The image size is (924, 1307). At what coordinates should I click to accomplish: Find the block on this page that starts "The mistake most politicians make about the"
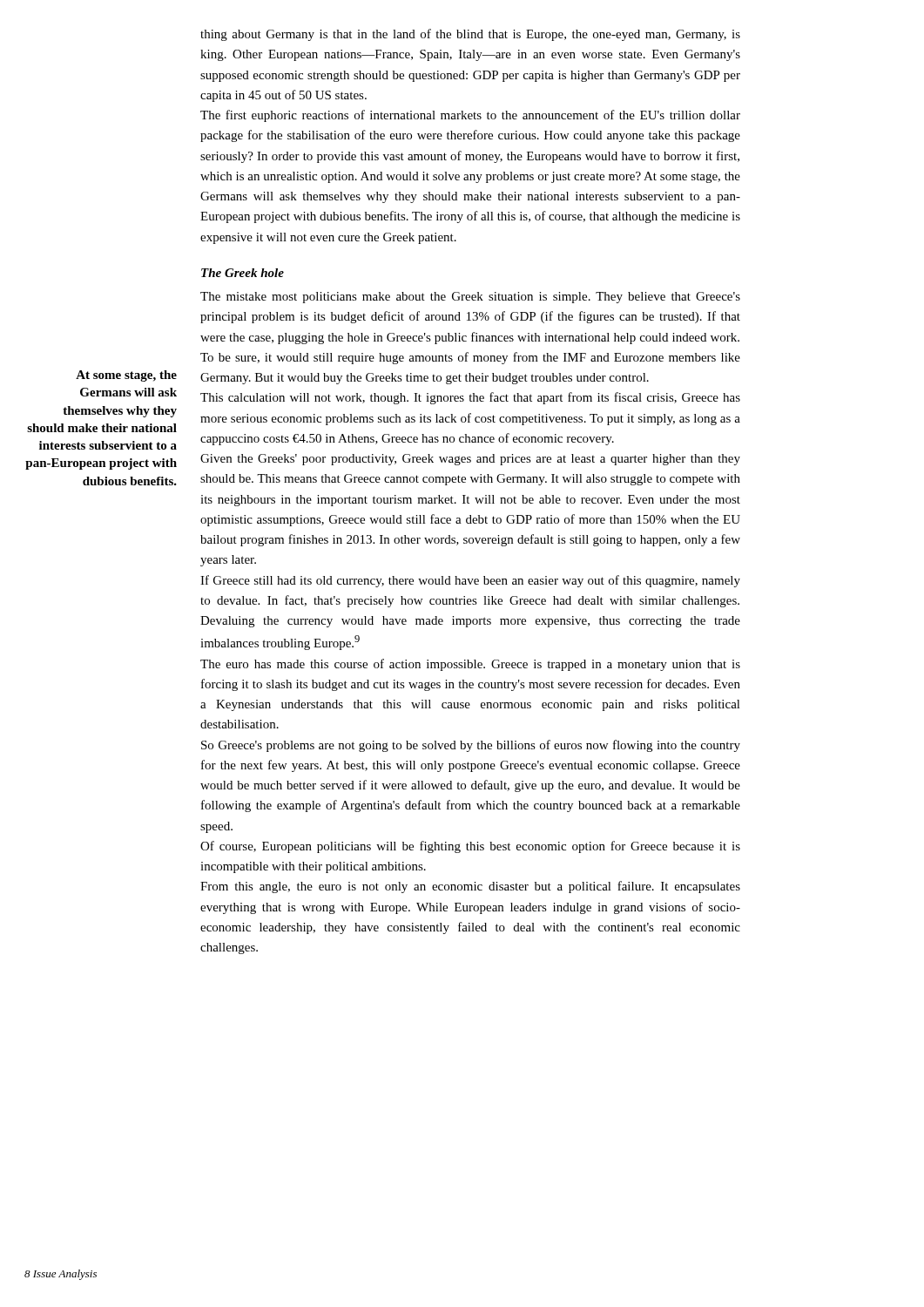coord(470,337)
